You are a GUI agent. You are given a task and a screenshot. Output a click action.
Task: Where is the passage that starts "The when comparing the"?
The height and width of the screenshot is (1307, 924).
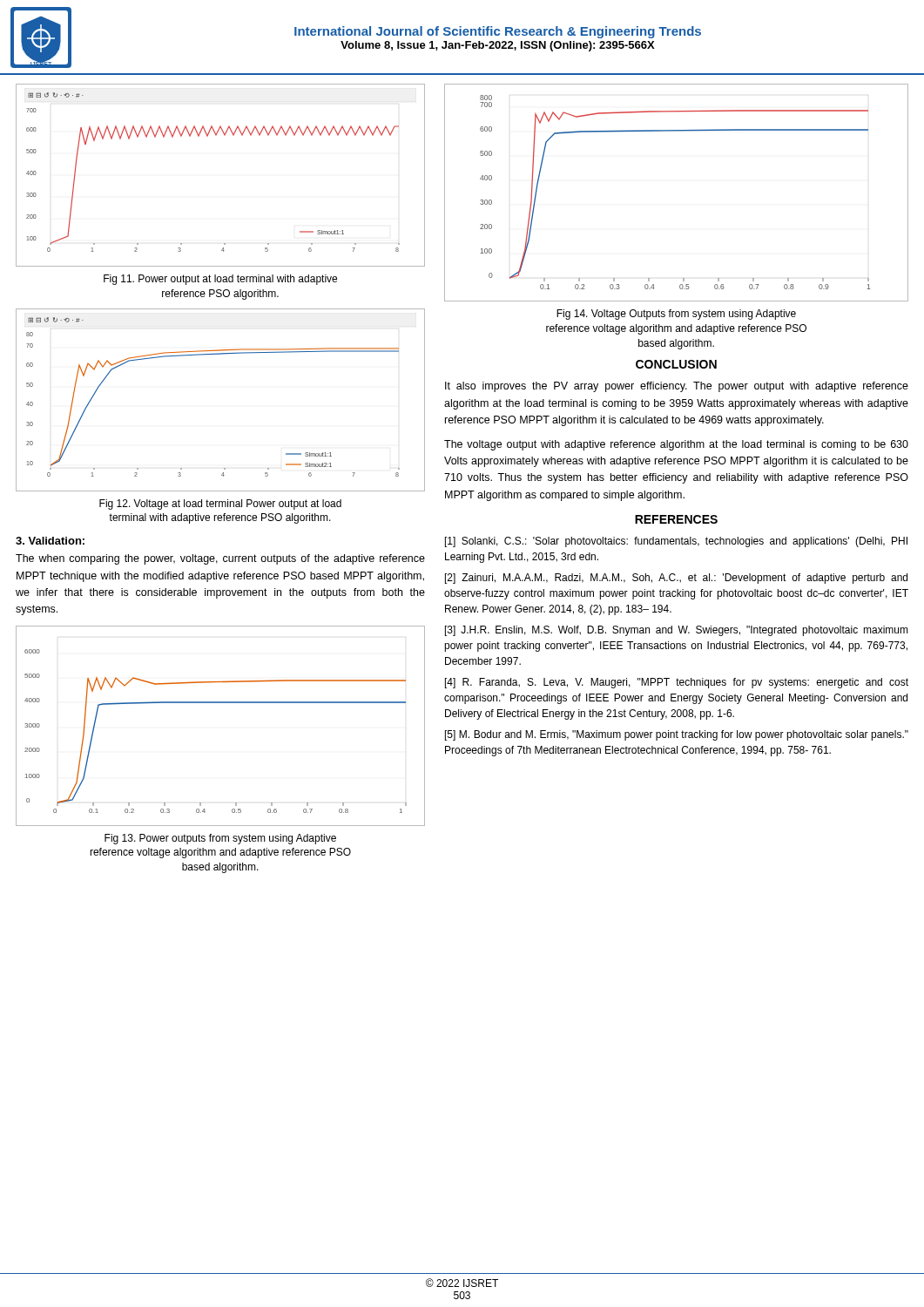point(220,584)
